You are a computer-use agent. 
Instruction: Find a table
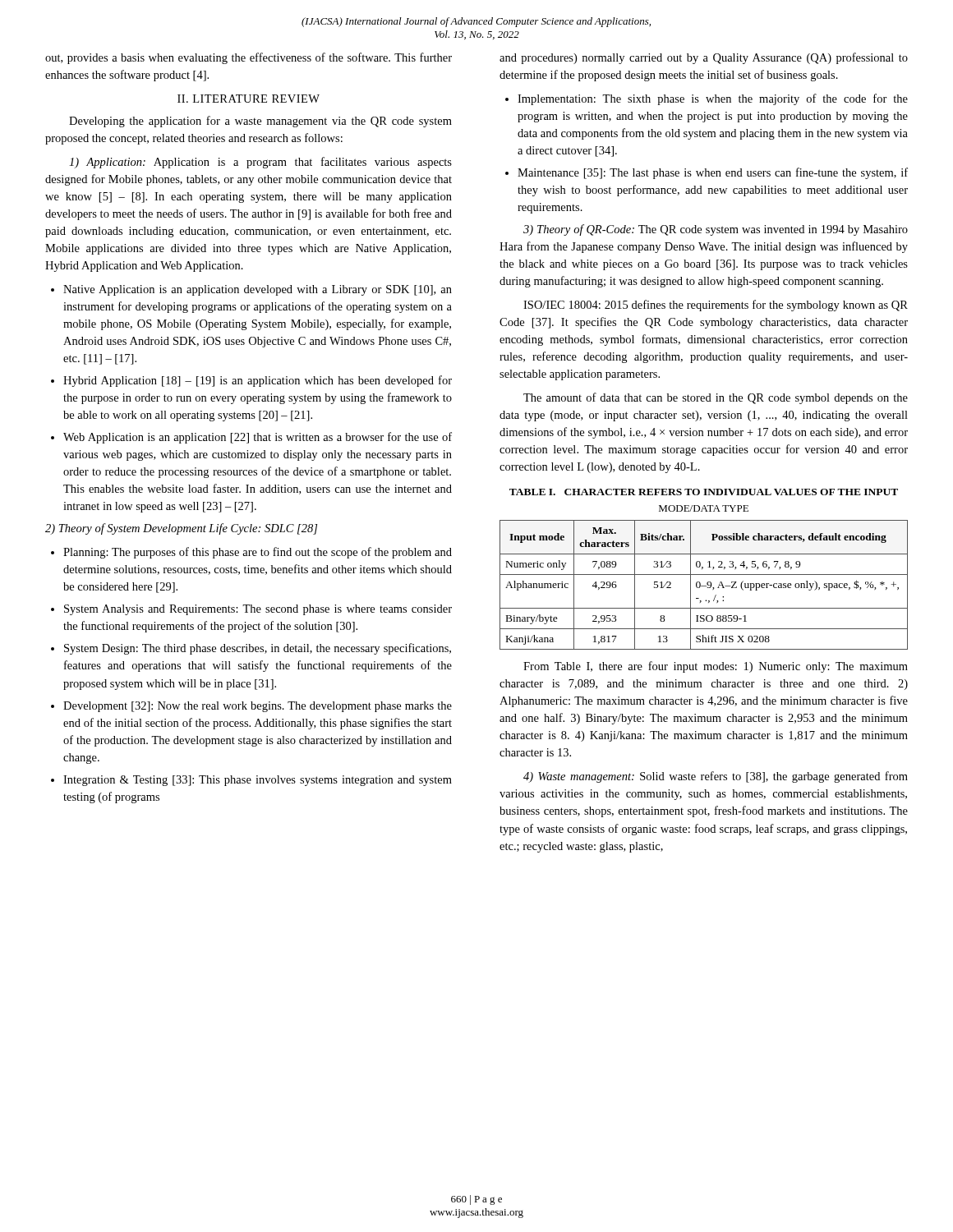point(704,585)
